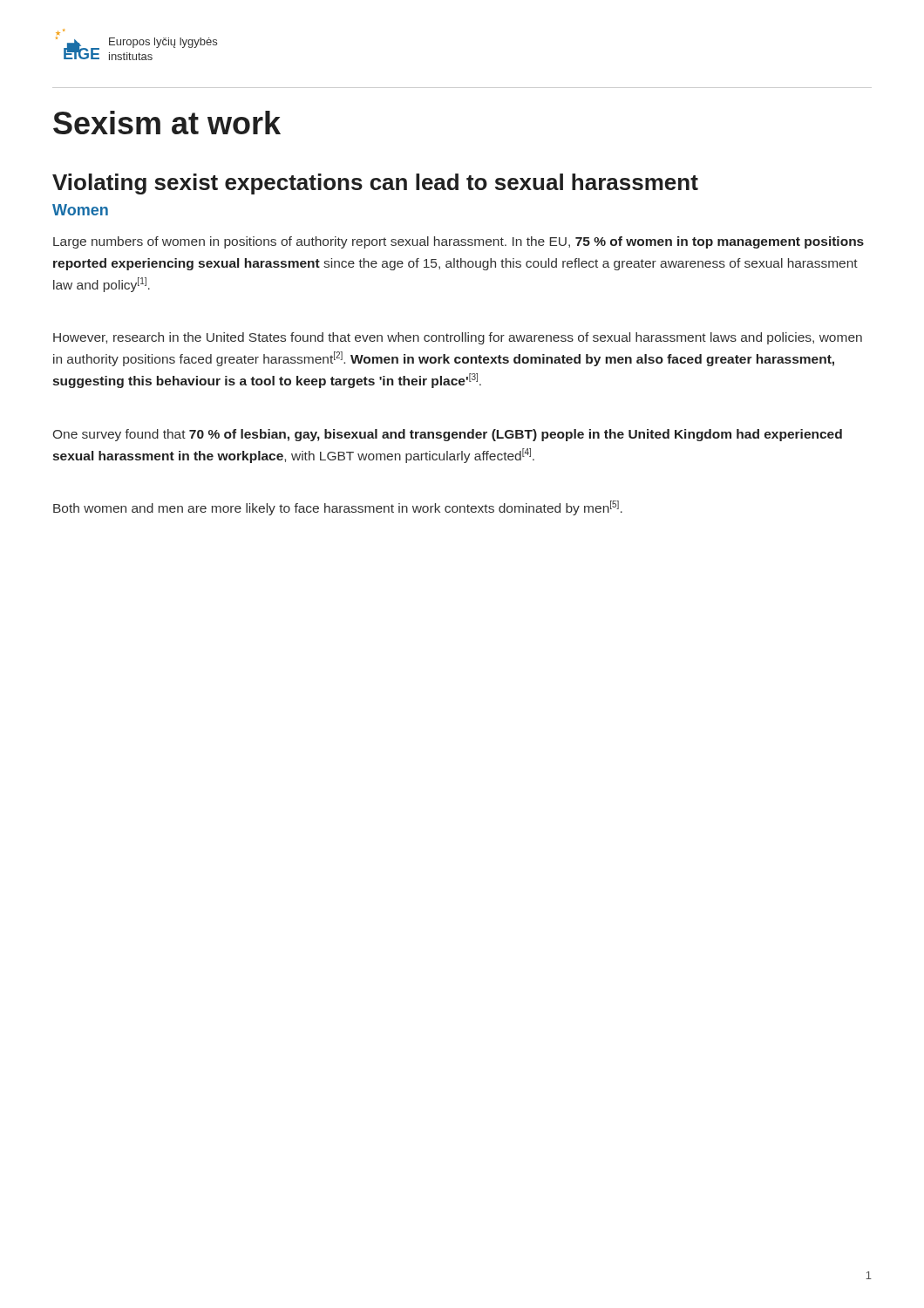This screenshot has height=1308, width=924.
Task: Locate the element starting "Violating sexist expectations can lead"
Action: (x=462, y=183)
